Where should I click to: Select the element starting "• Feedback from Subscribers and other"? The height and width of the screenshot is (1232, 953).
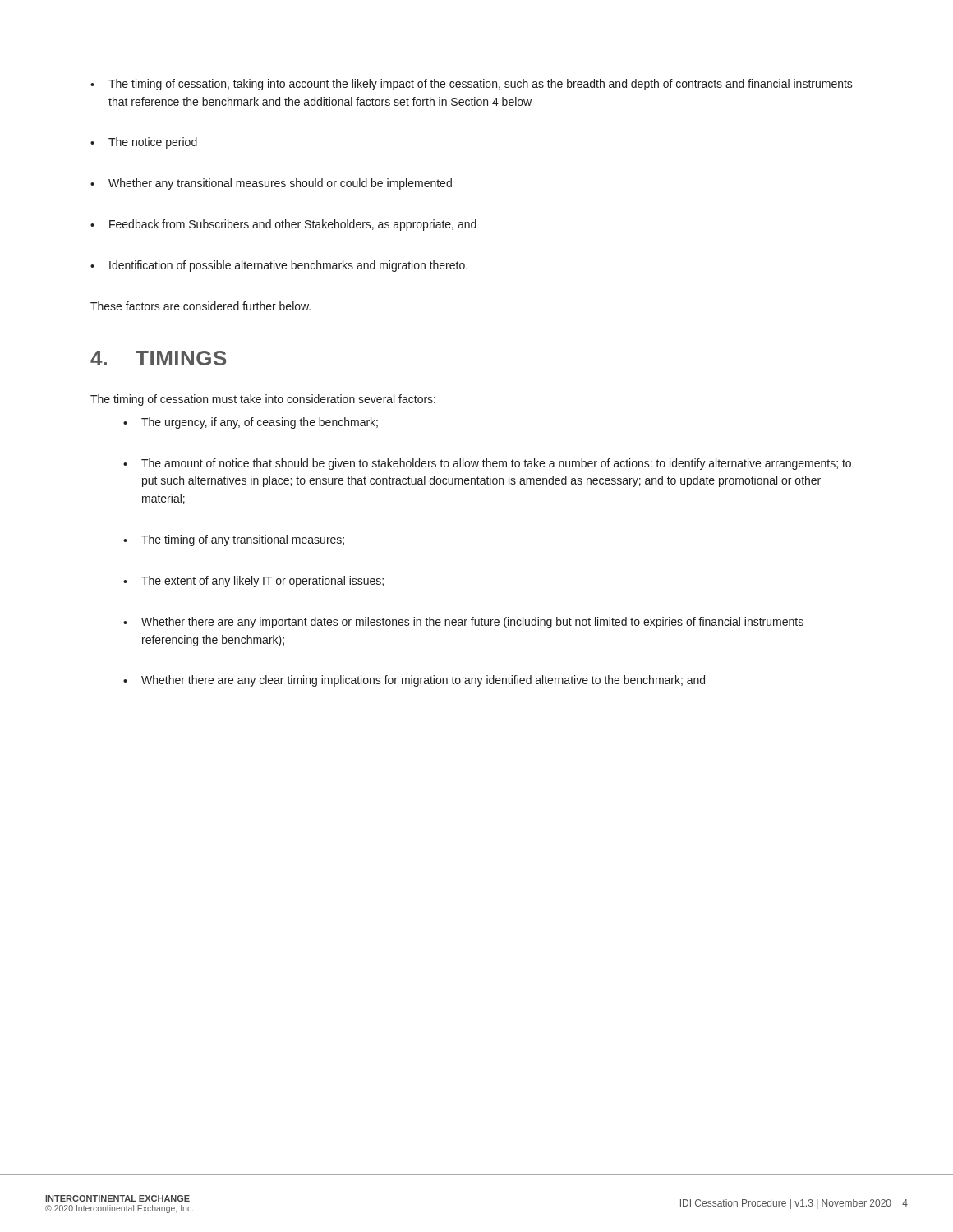[284, 225]
